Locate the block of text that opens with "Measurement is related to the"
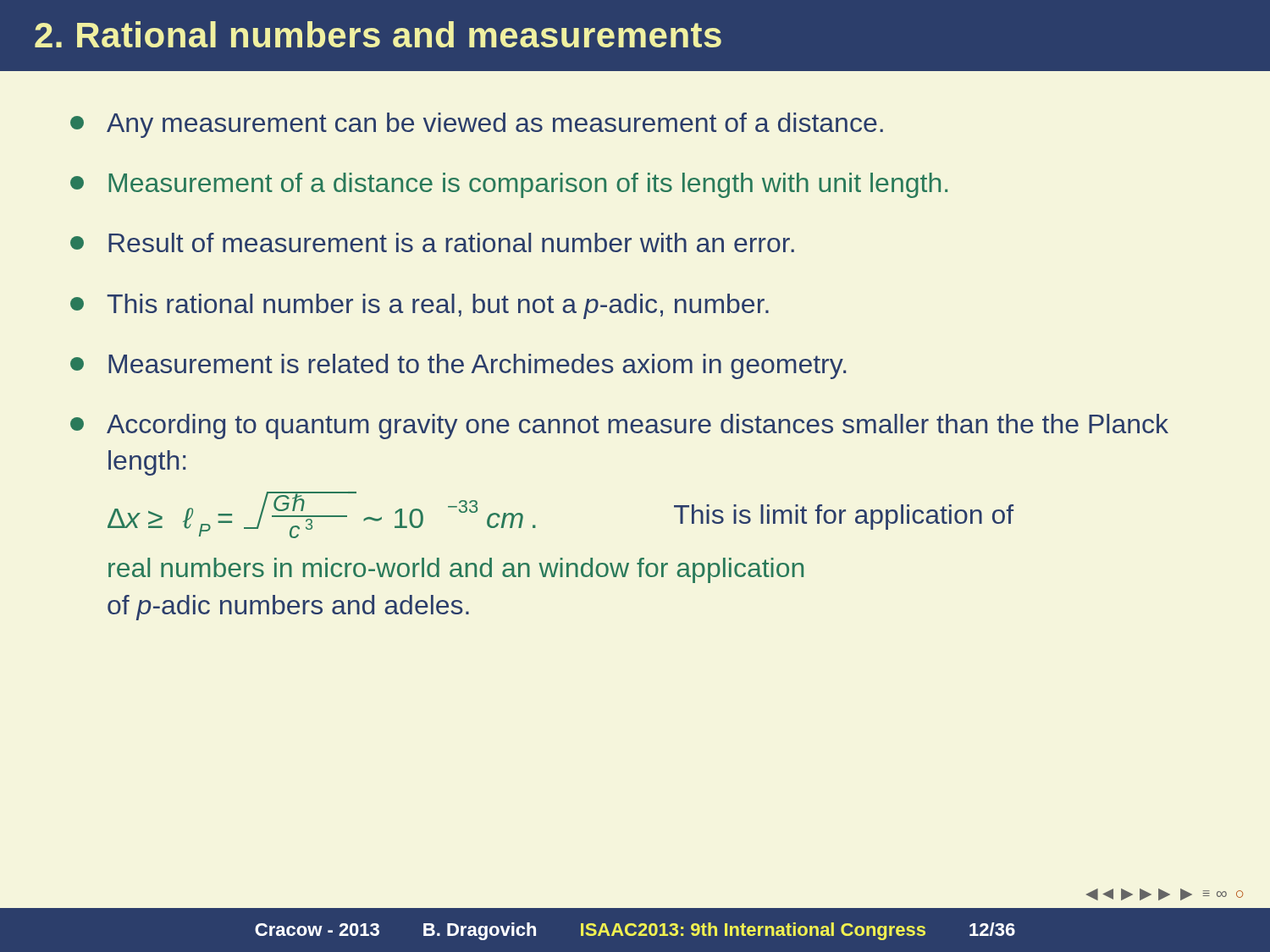 point(643,364)
